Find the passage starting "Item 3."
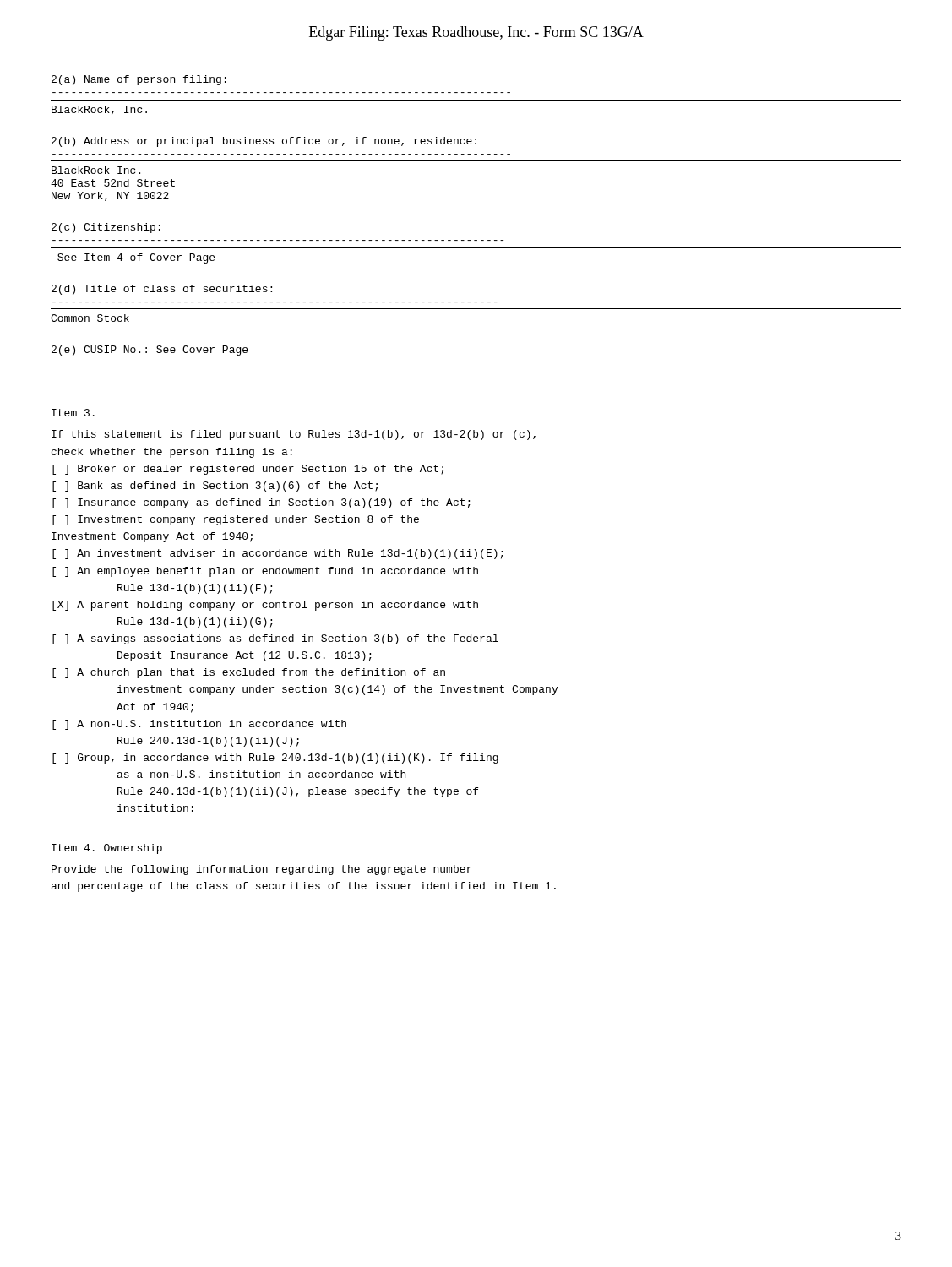 74,414
